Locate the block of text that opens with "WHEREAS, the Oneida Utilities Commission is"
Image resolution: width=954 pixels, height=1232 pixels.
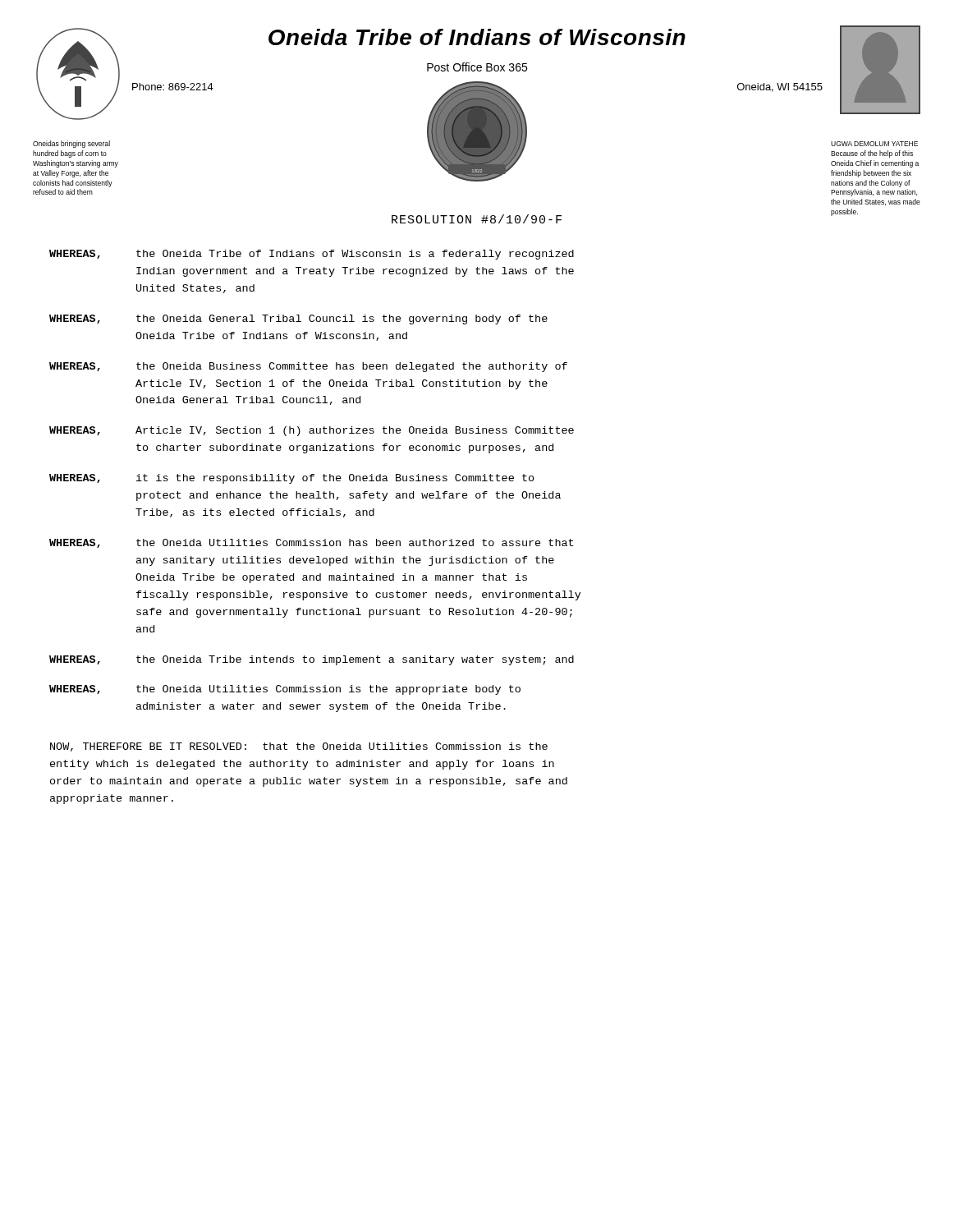pos(477,699)
